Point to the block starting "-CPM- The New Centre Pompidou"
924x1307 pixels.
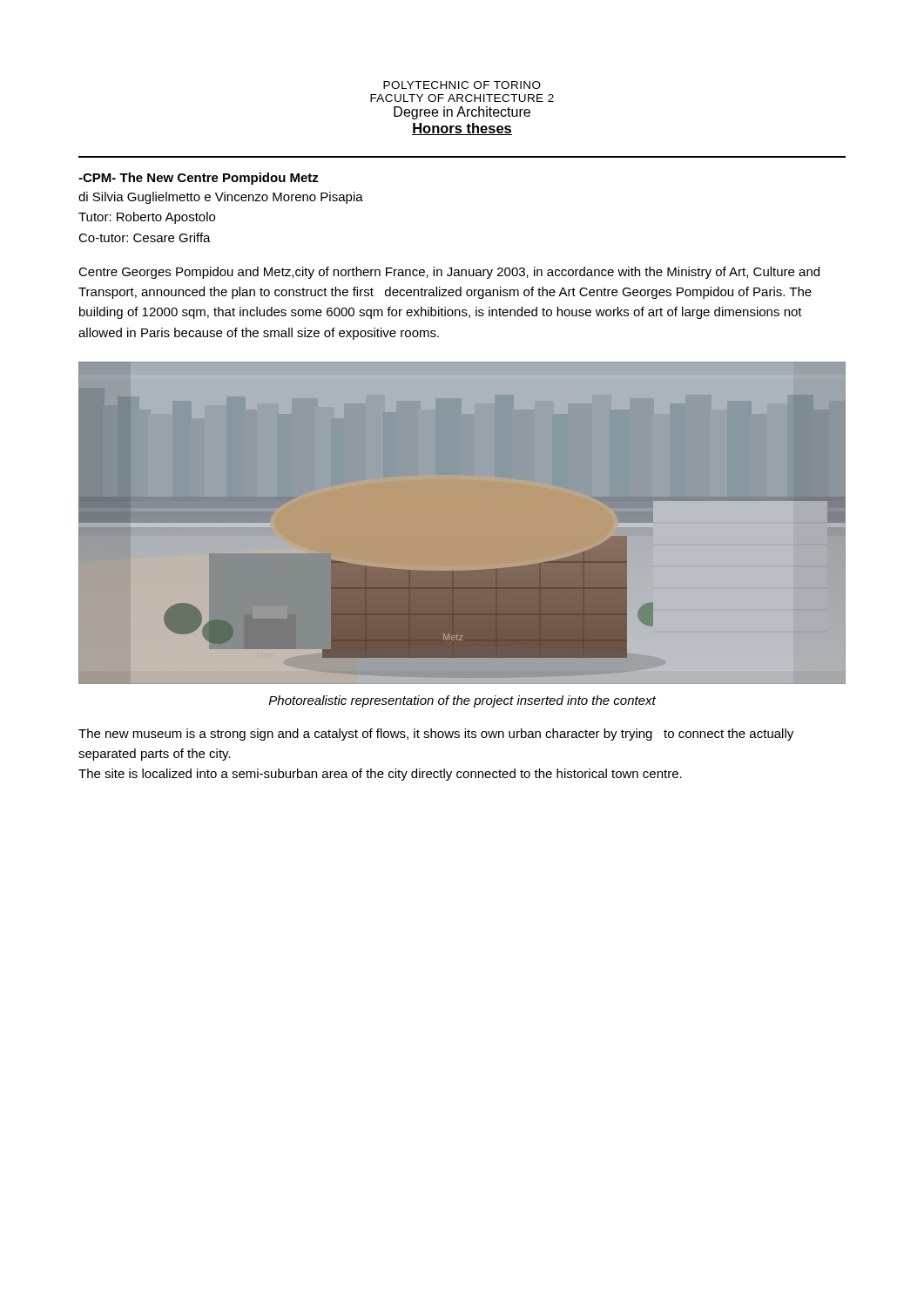pos(198,177)
